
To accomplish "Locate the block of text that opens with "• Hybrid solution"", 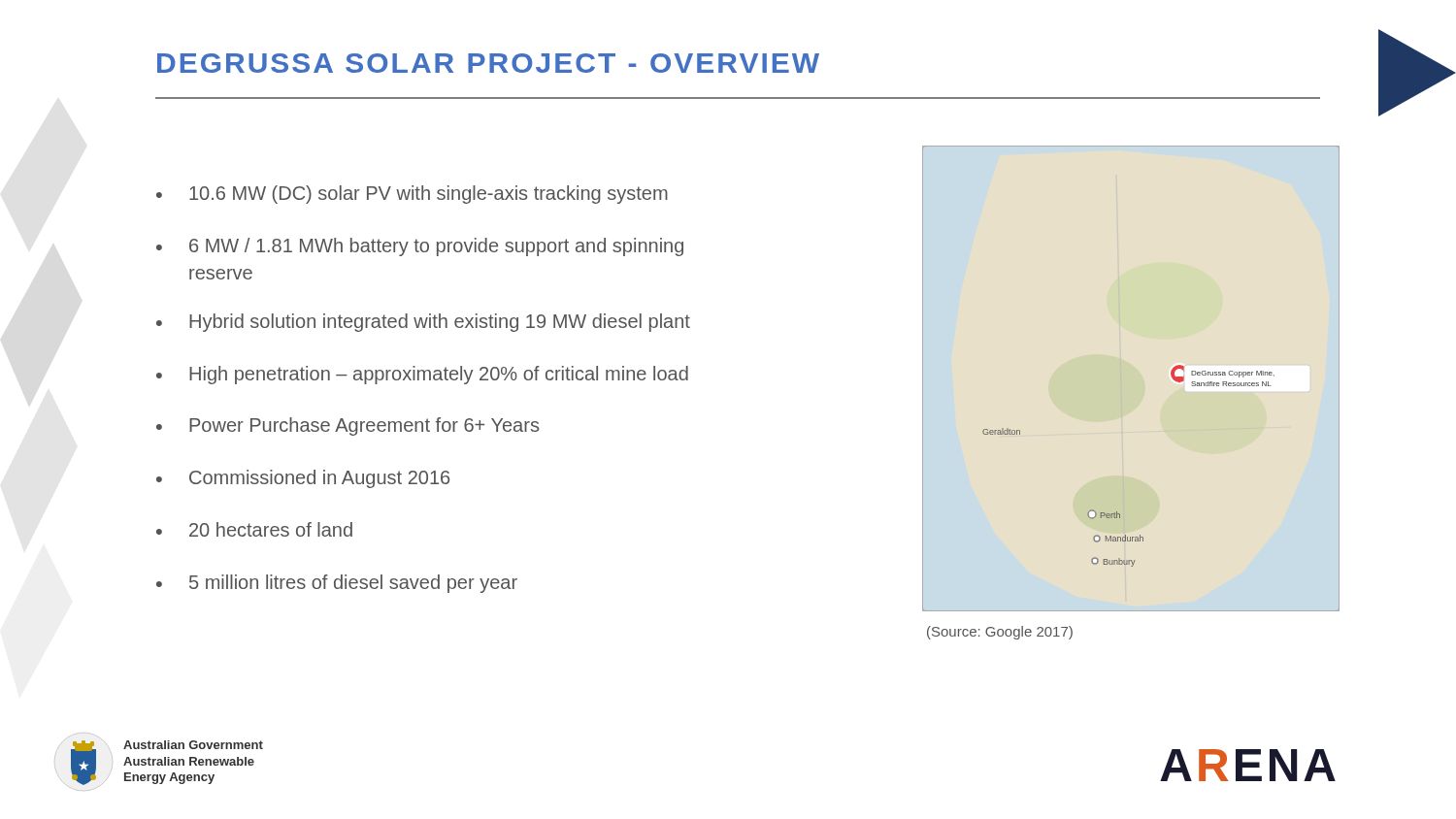I will coord(423,323).
